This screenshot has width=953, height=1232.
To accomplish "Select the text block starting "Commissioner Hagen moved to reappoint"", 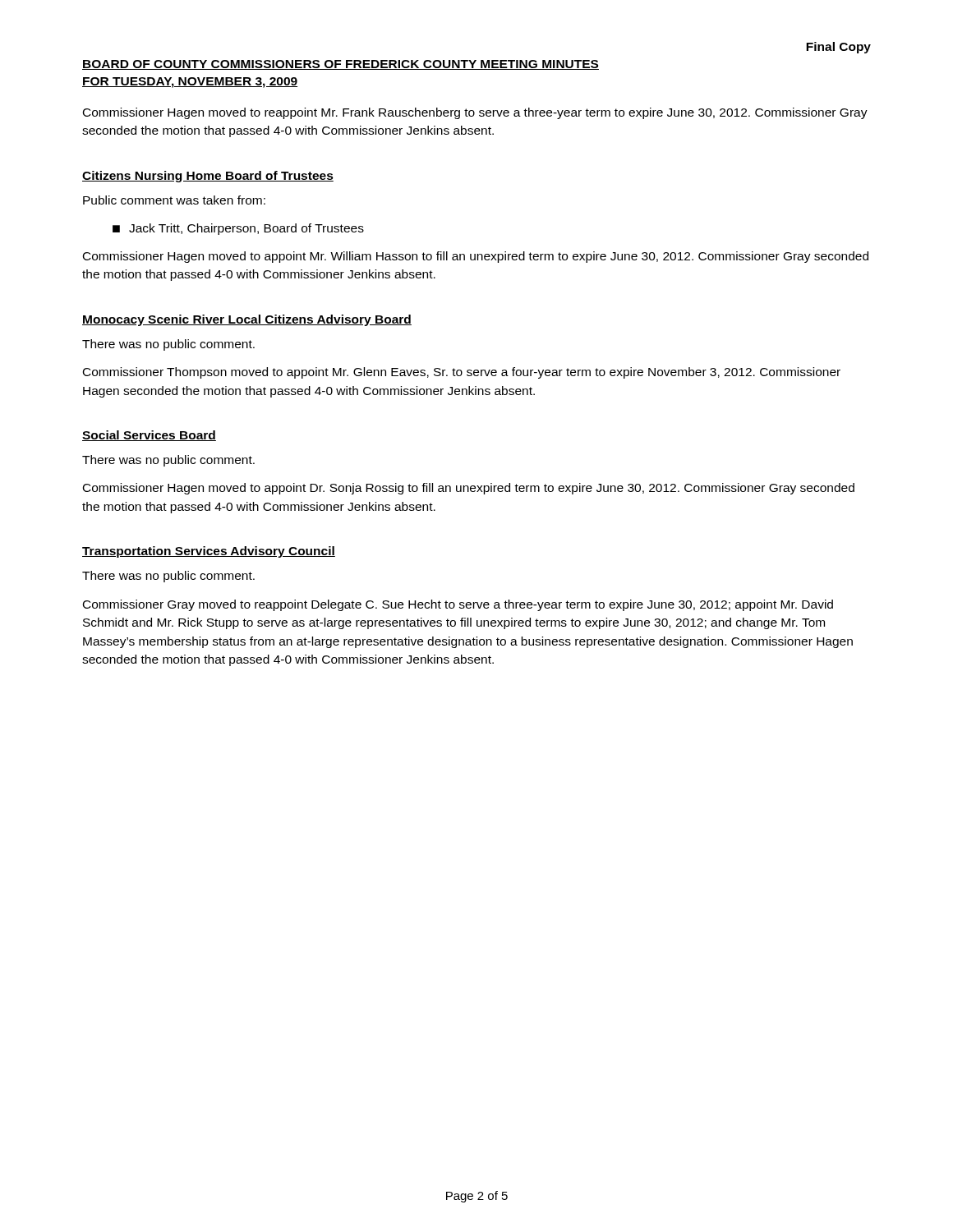I will tap(475, 121).
